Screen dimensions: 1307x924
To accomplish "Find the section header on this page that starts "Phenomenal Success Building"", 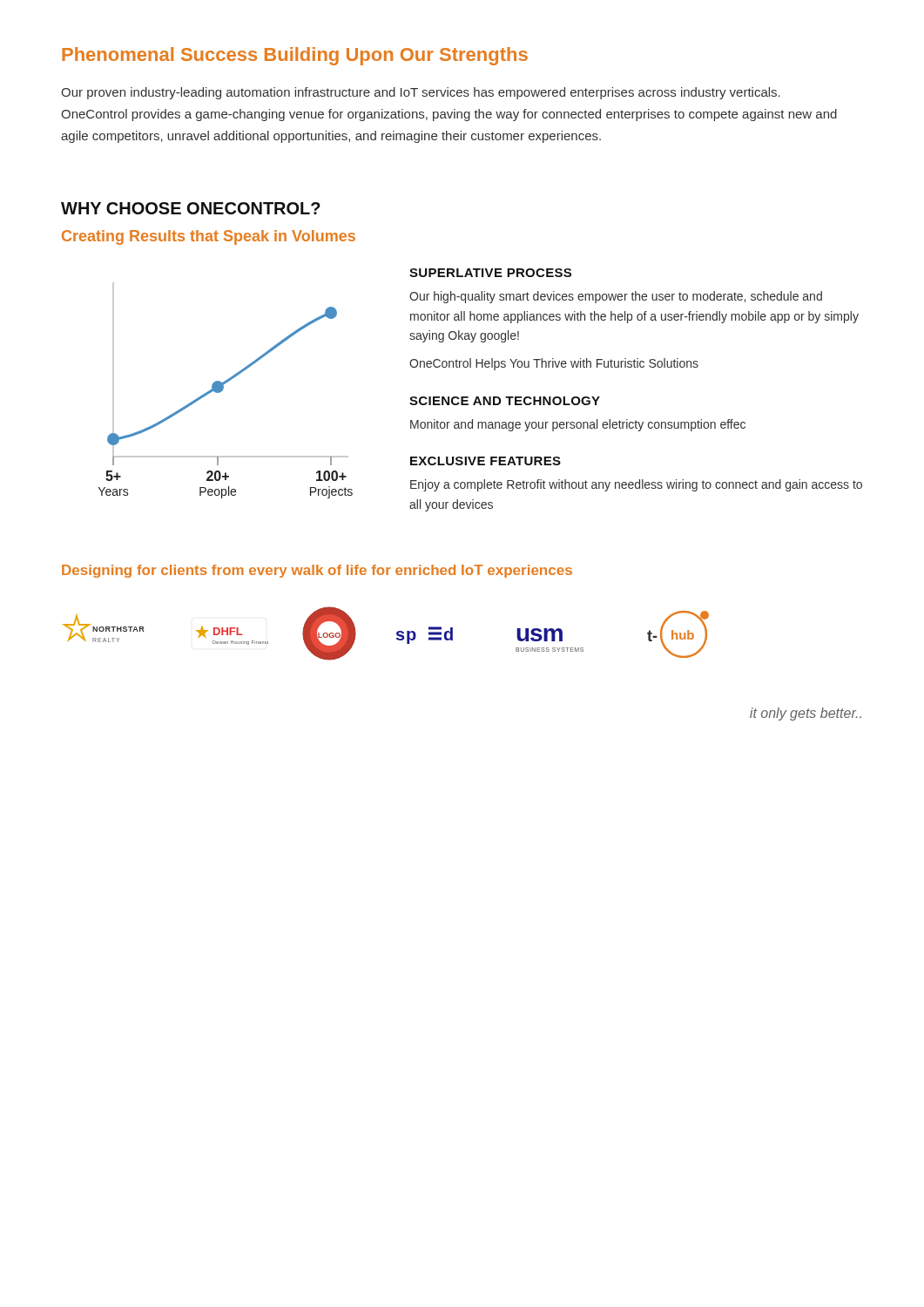I will (x=295, y=54).
